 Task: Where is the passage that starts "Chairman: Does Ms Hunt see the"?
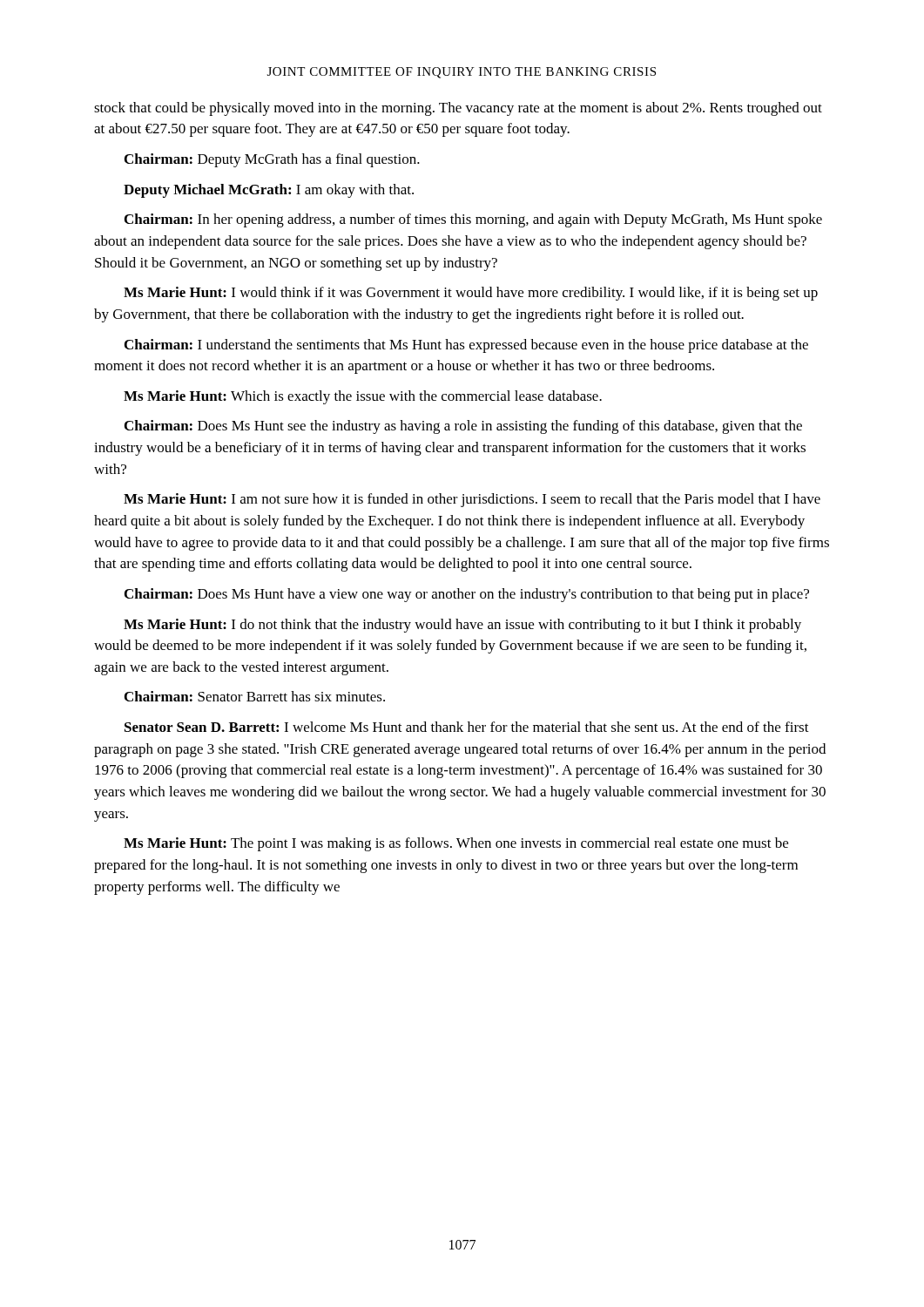(x=450, y=447)
